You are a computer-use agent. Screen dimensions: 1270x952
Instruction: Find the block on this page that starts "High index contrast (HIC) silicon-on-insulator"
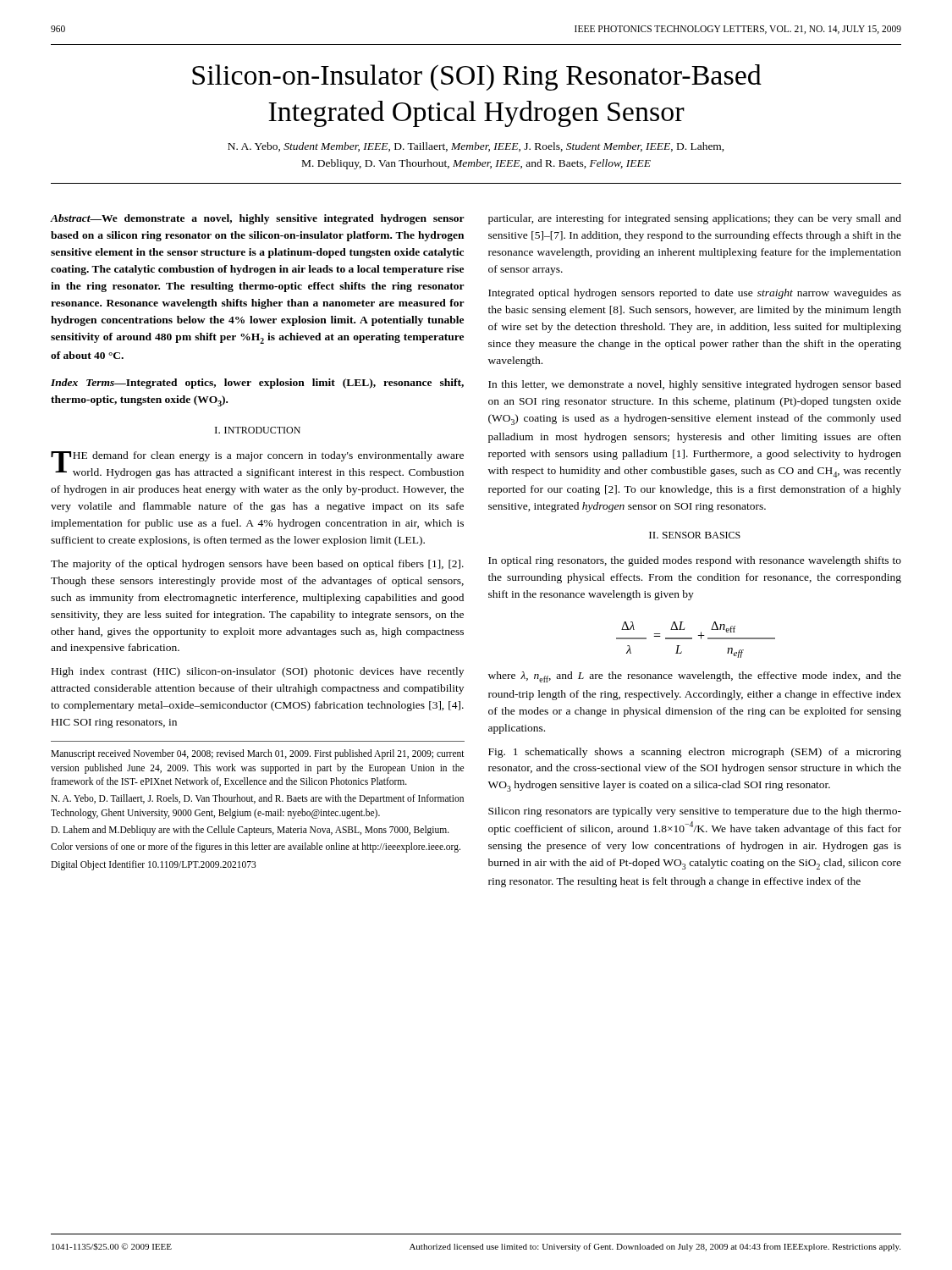point(257,697)
